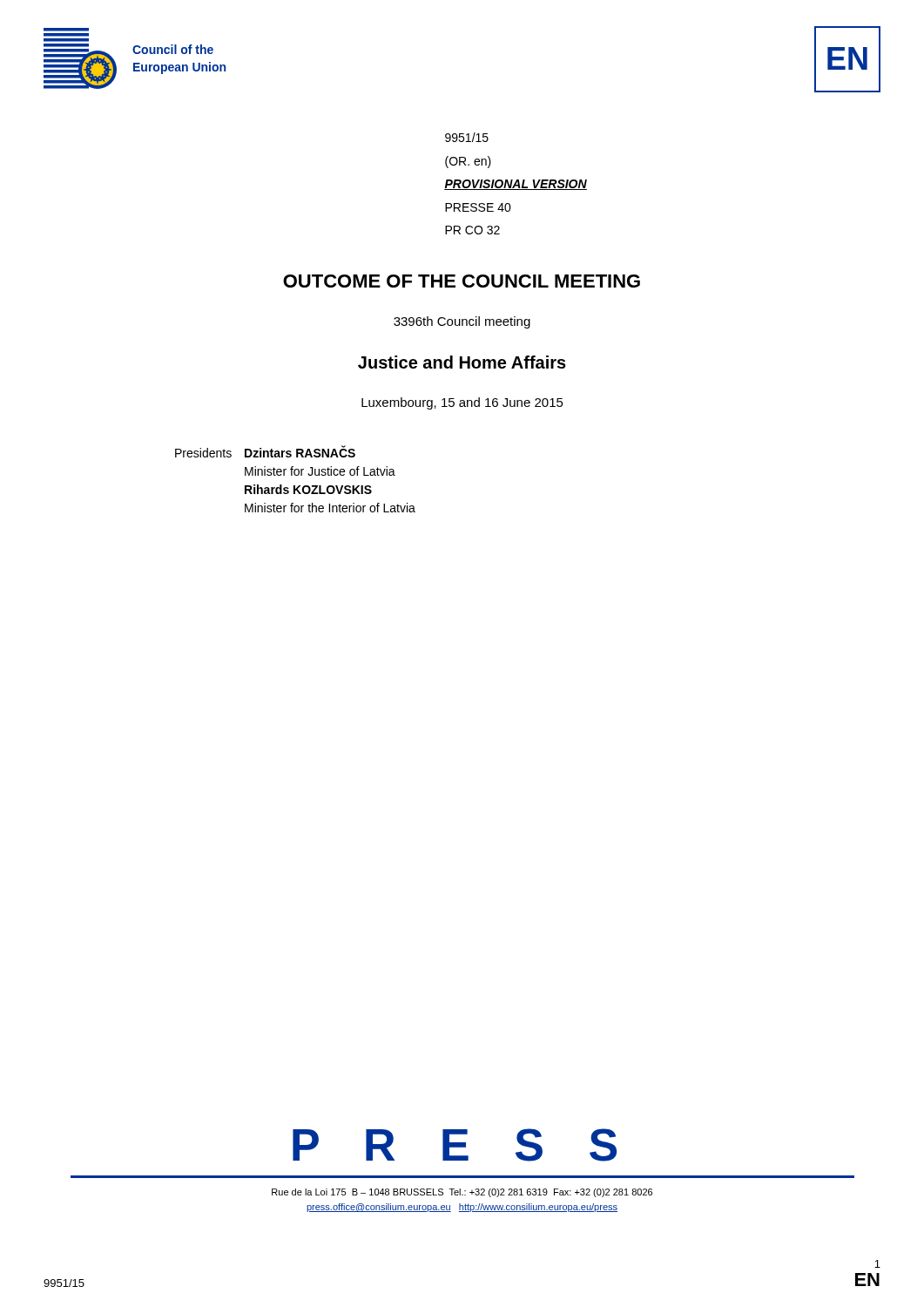Locate the region starting "Justice and Home Affairs"
Image resolution: width=924 pixels, height=1307 pixels.
click(x=462, y=362)
